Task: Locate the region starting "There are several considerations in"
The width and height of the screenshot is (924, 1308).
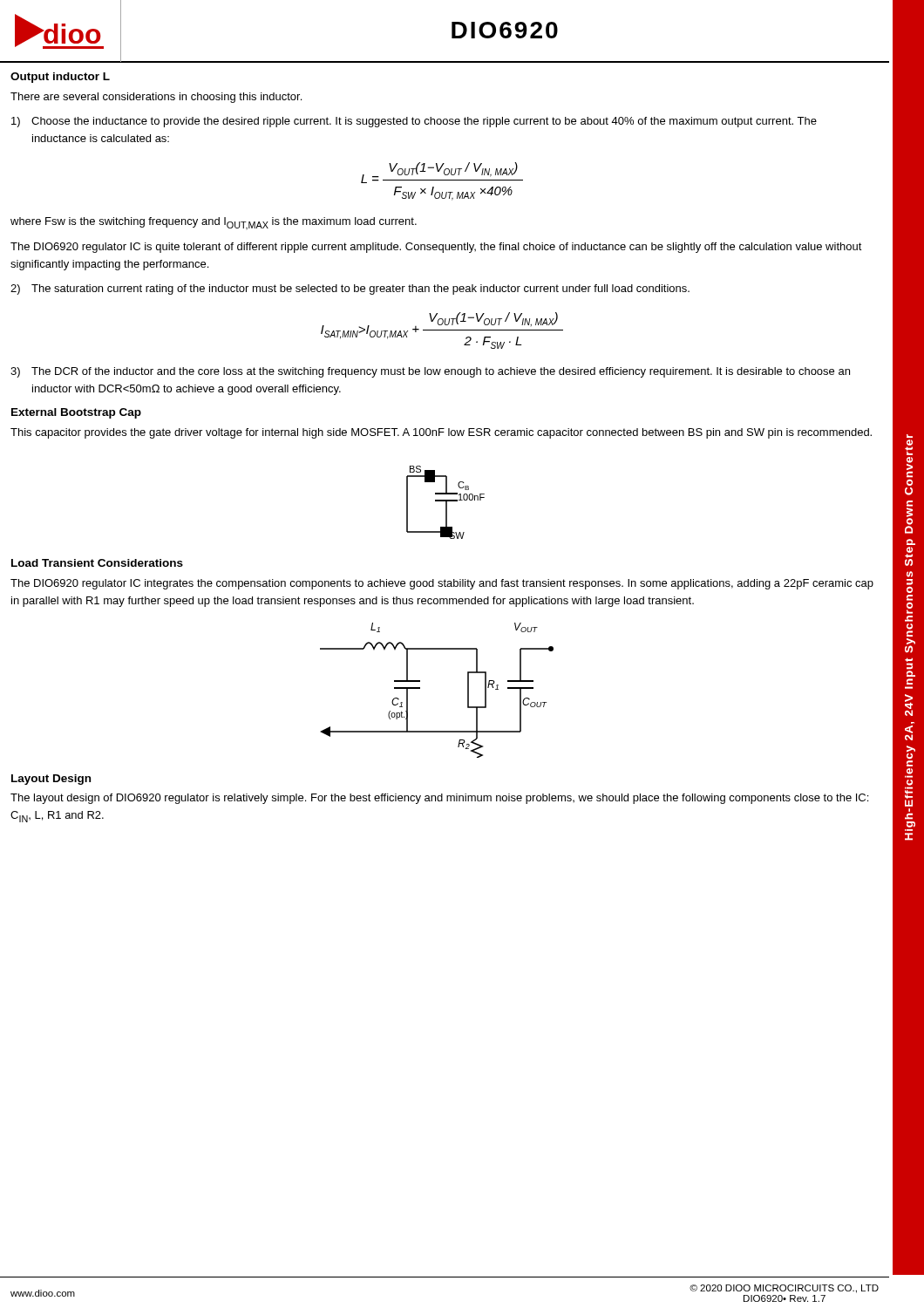Action: pyautogui.click(x=157, y=96)
